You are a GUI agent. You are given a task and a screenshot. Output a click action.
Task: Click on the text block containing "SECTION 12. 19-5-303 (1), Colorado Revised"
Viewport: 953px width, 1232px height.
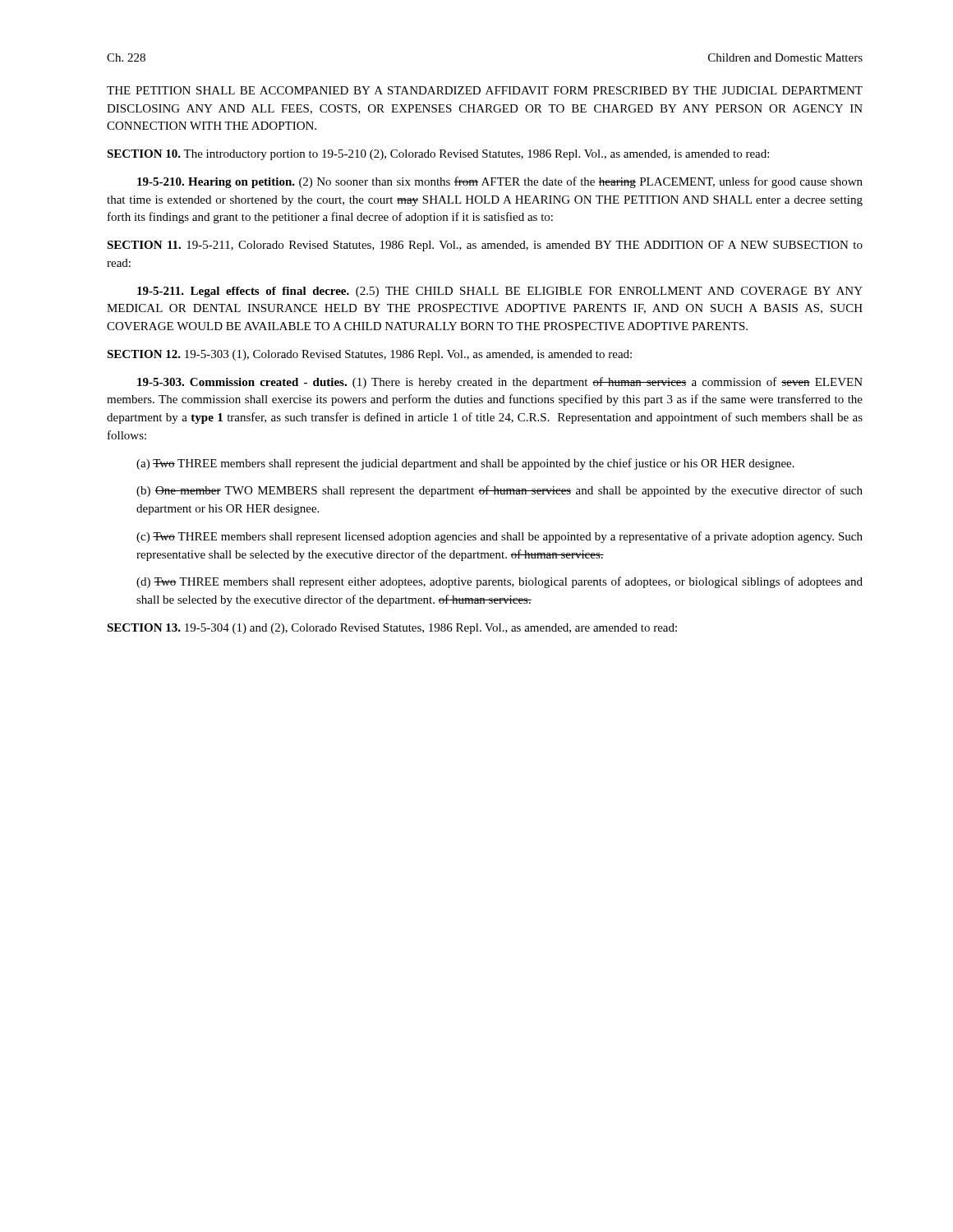click(370, 354)
